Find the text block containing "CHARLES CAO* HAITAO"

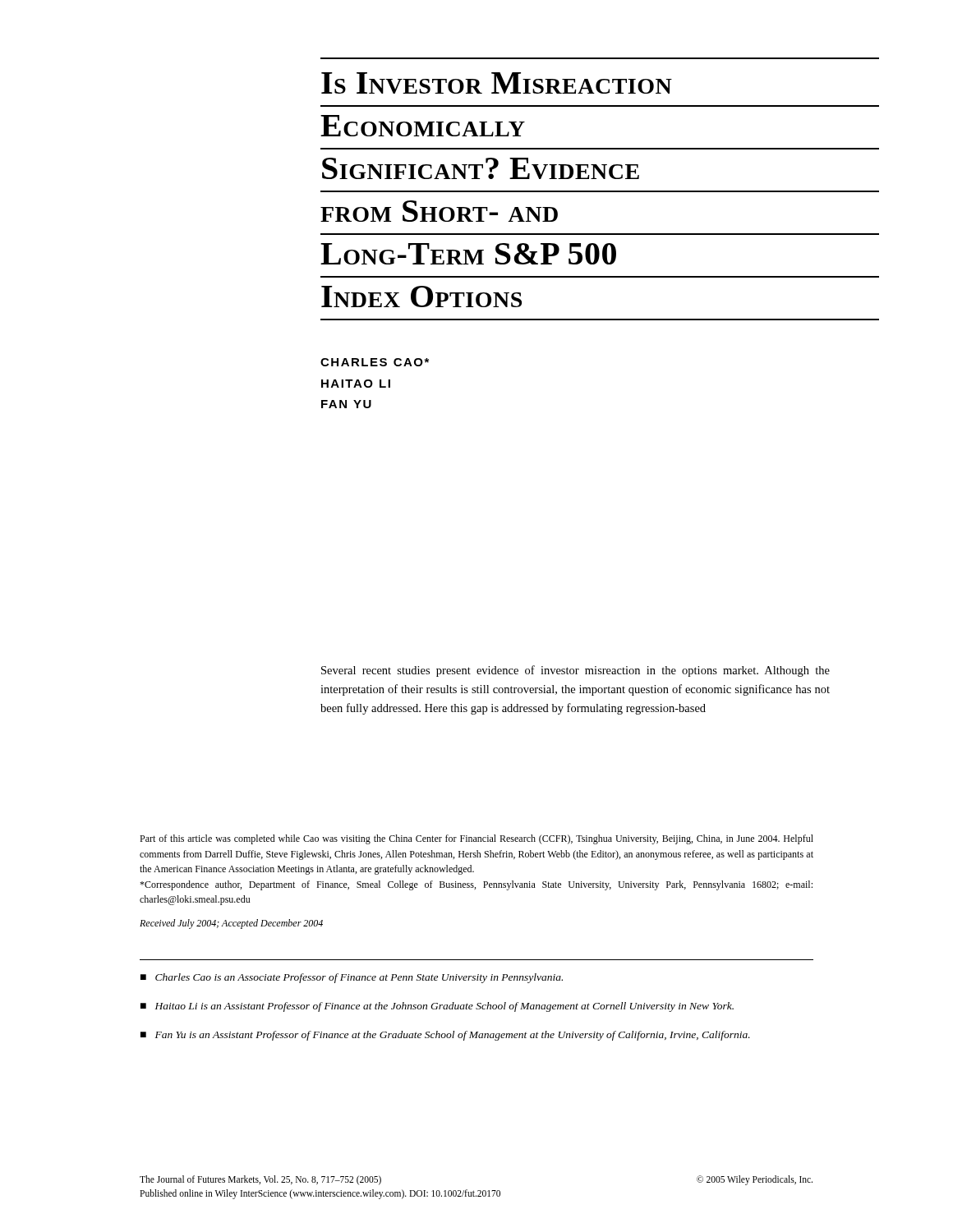375,362
